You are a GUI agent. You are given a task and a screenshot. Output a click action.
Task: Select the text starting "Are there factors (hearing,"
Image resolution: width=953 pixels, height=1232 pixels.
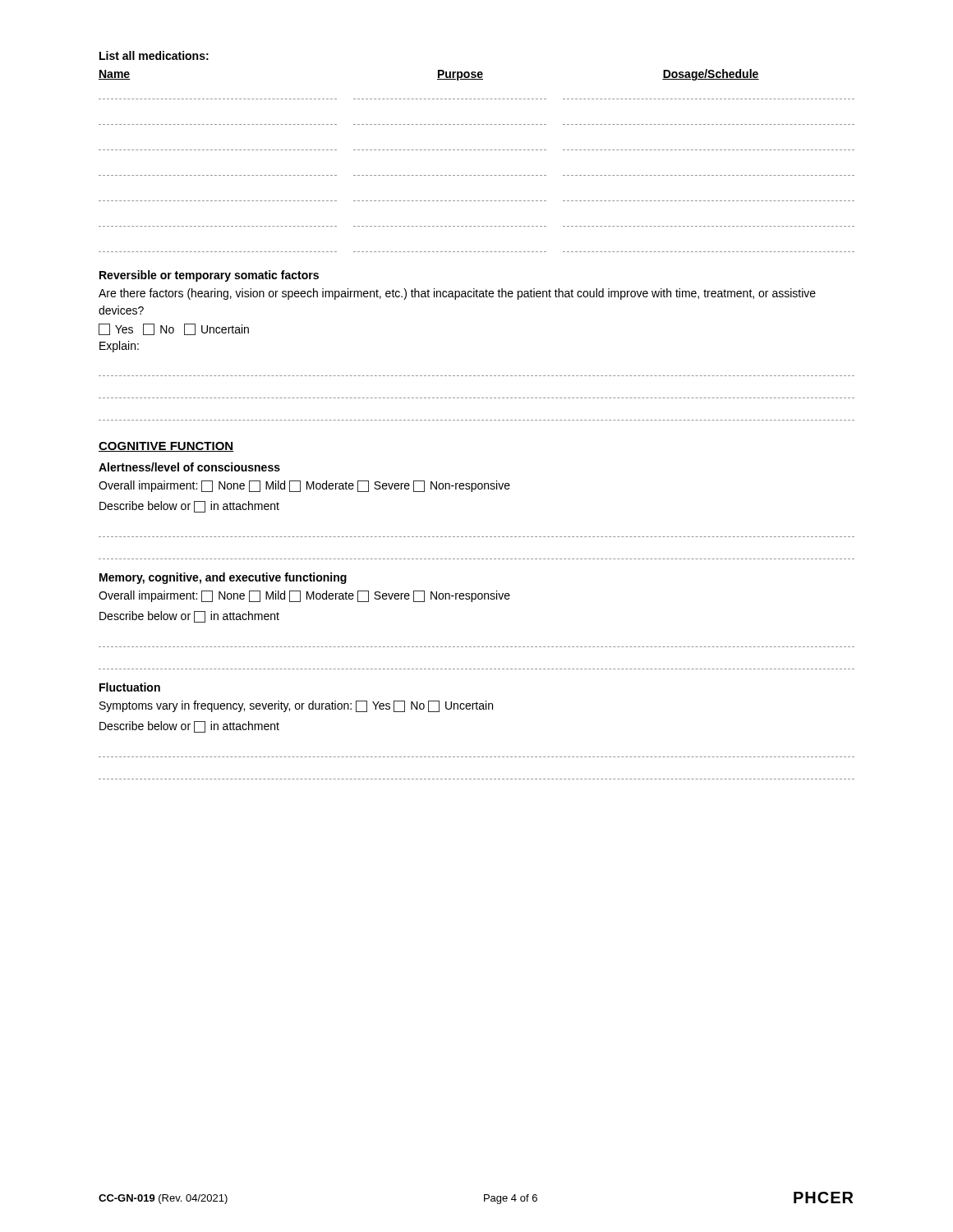click(457, 302)
